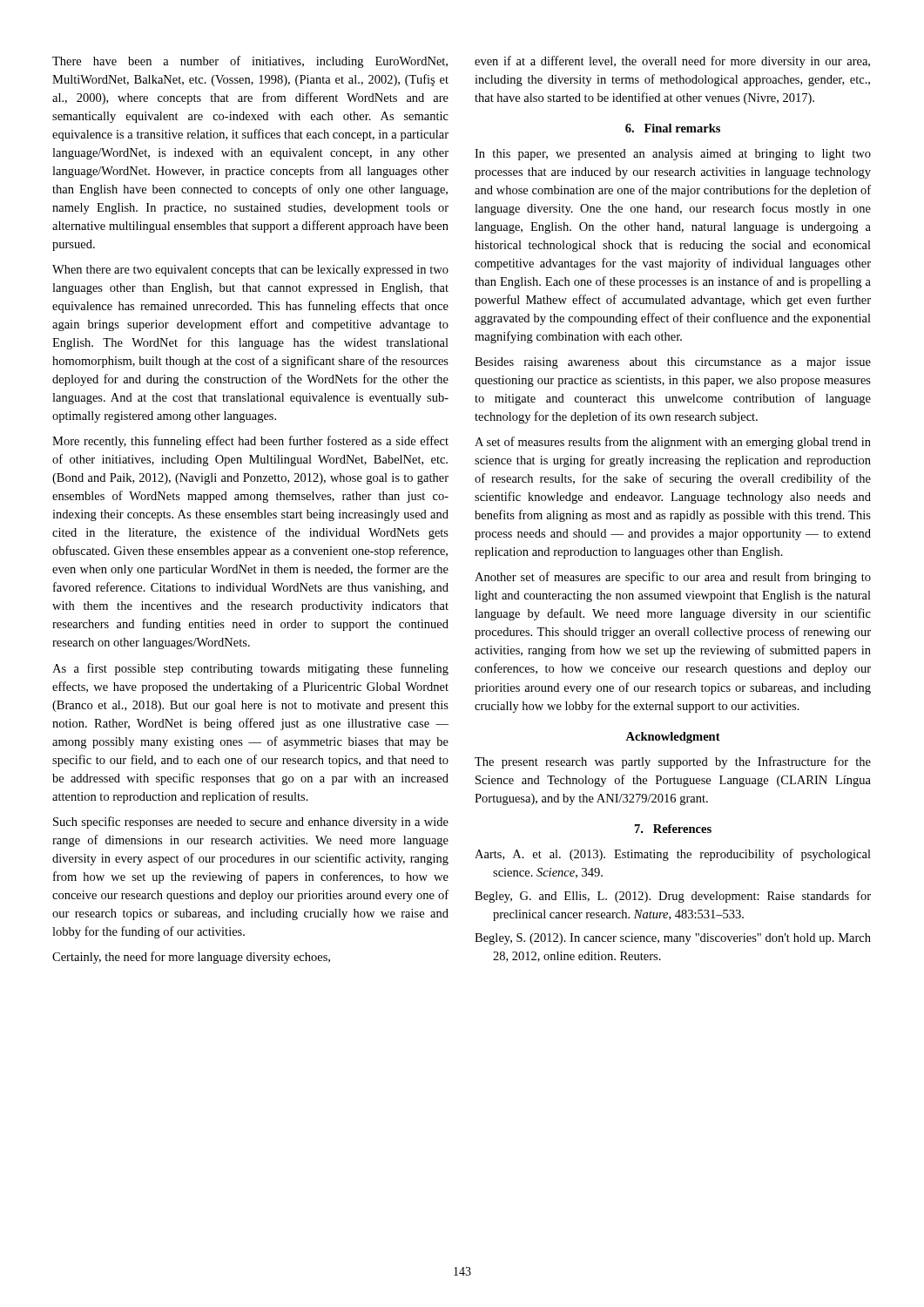The image size is (924, 1307).
Task: Navigate to the passage starting "Another set of measures are specific"
Action: click(x=673, y=642)
